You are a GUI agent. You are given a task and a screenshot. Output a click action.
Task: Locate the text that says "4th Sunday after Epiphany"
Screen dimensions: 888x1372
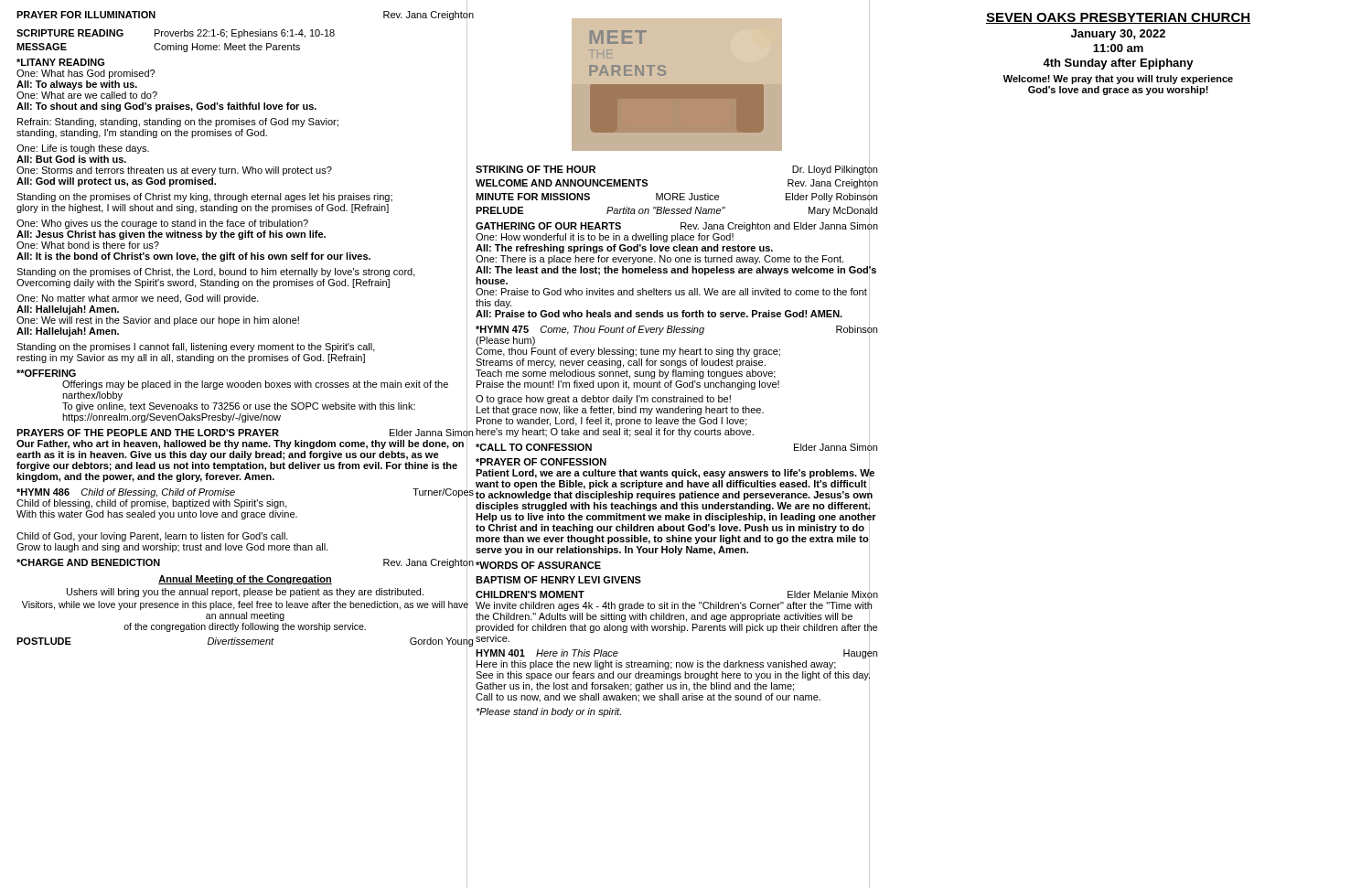1118,63
